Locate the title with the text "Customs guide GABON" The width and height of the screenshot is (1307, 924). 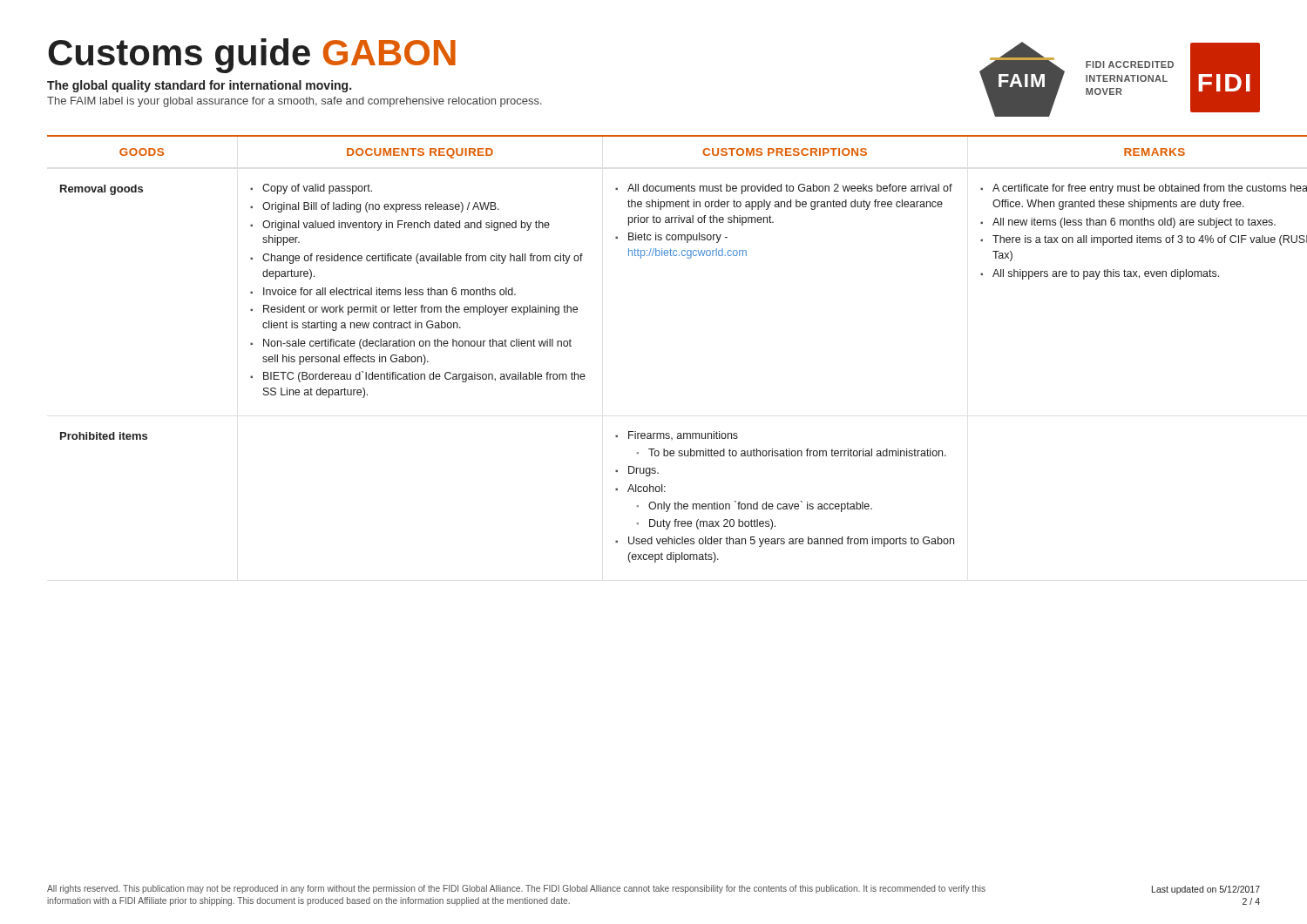[x=295, y=53]
